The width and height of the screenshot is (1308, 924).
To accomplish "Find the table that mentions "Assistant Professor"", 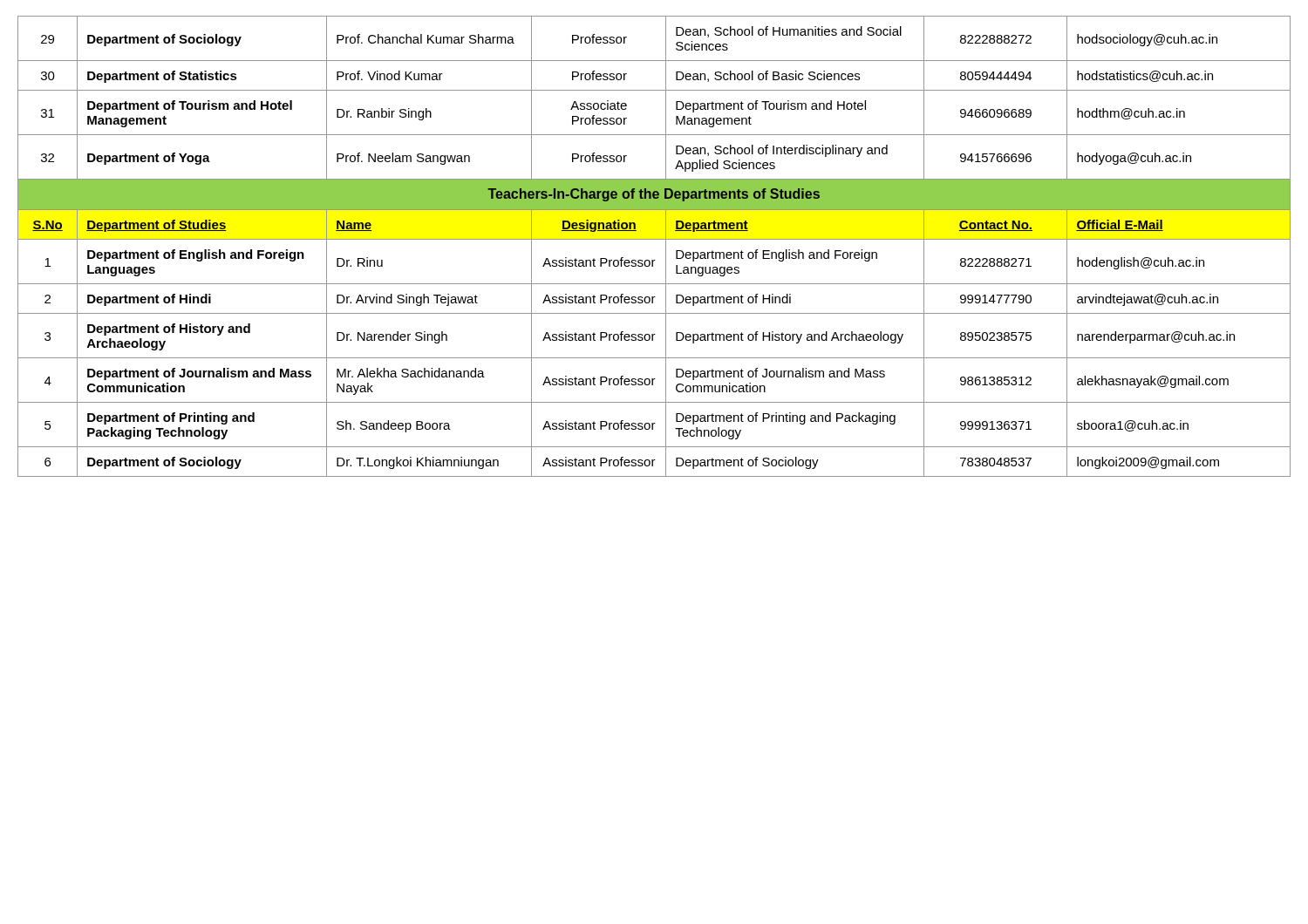I will click(654, 246).
